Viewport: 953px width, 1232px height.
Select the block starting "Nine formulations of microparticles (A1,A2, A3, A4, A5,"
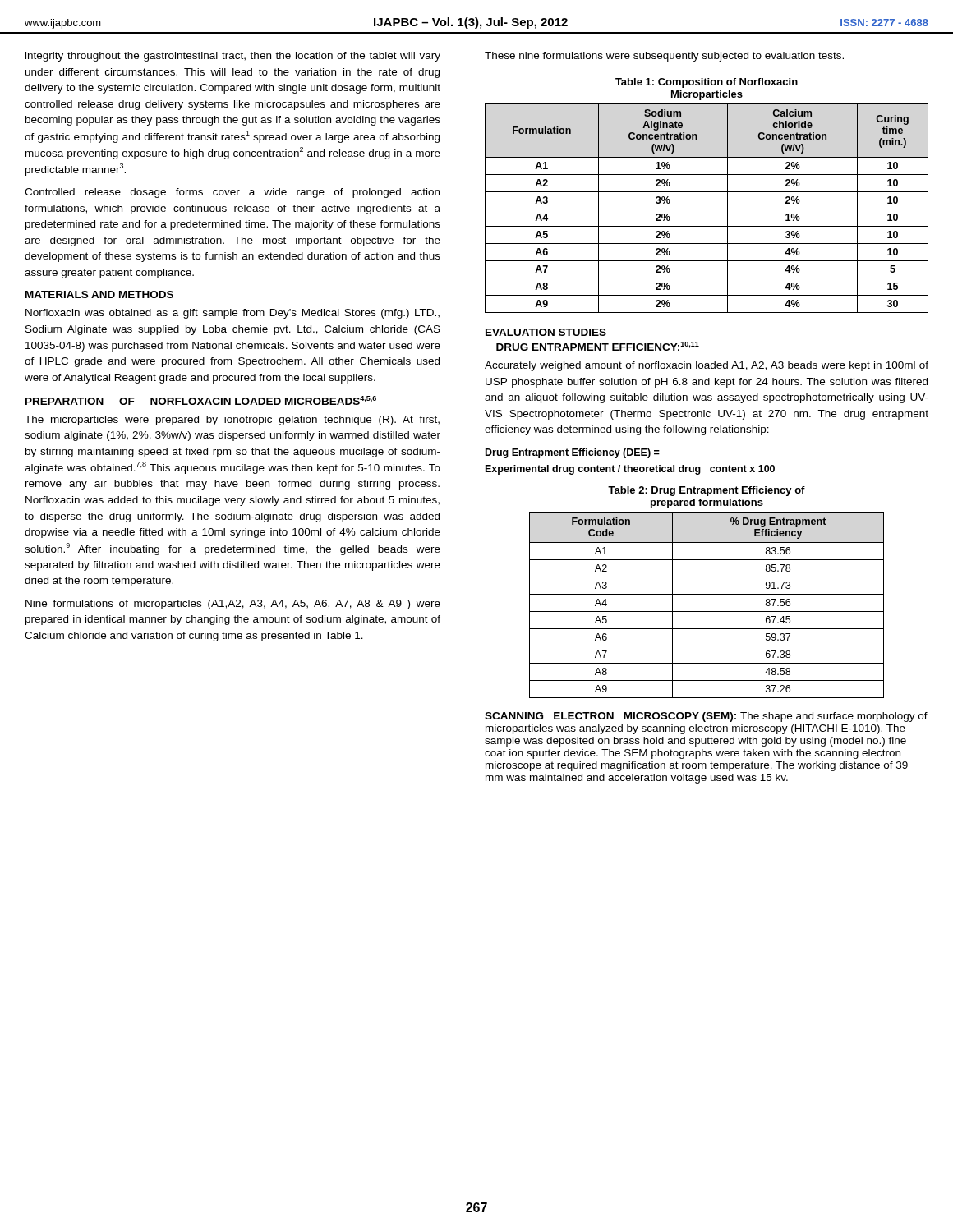coord(233,619)
